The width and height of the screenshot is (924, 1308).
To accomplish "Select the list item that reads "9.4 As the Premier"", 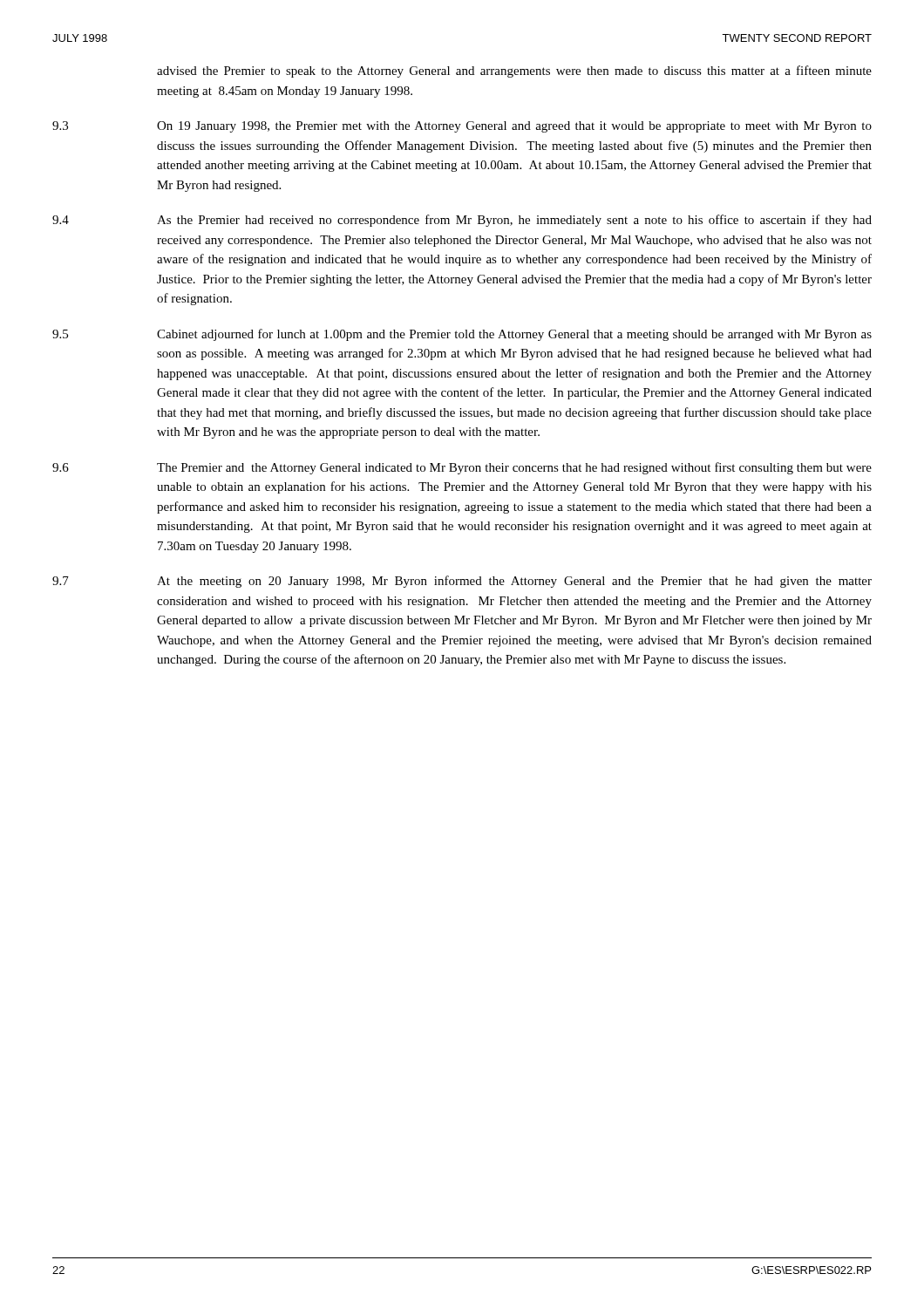I will [x=462, y=259].
